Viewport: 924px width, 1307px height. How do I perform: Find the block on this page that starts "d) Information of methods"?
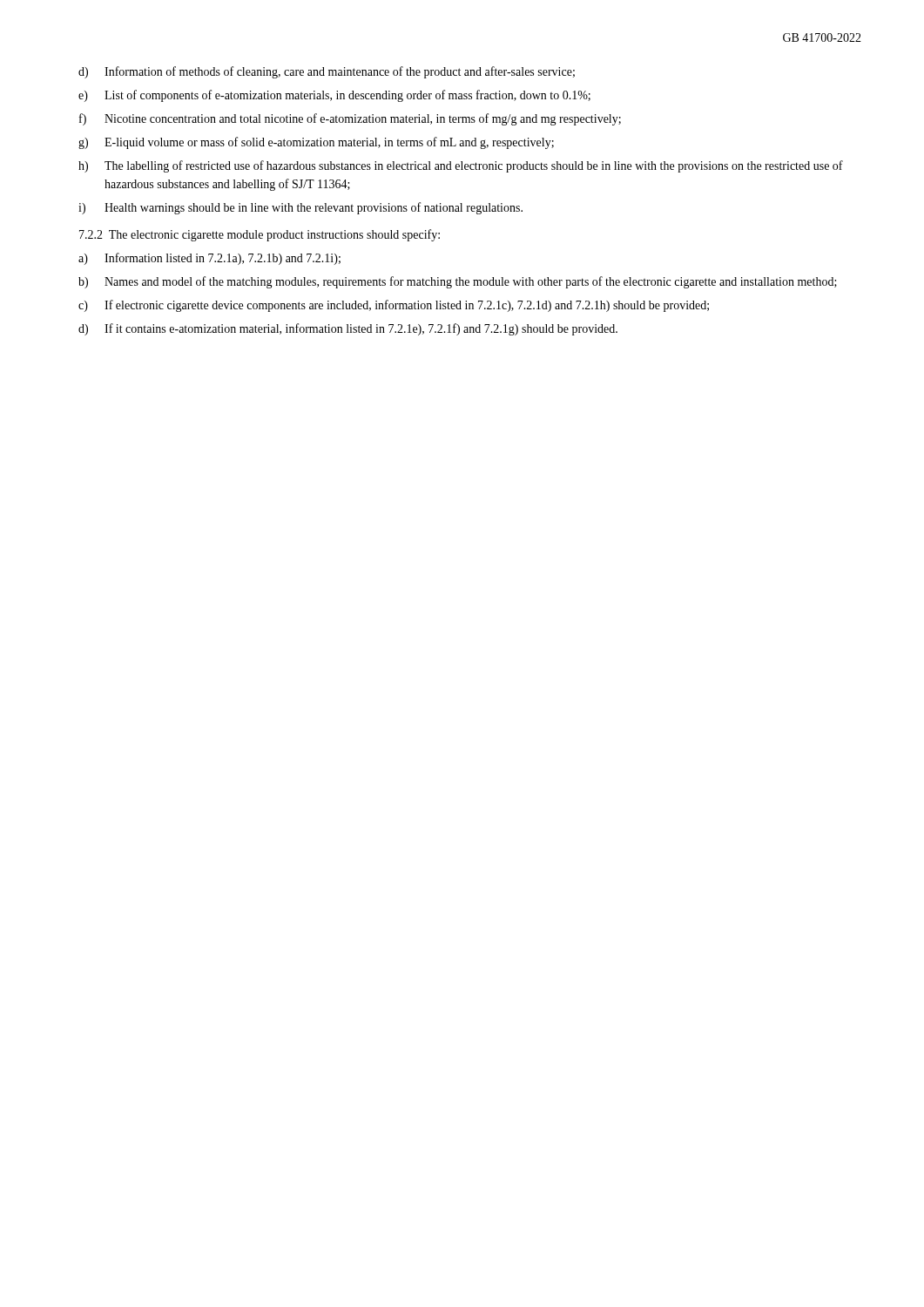pos(462,72)
